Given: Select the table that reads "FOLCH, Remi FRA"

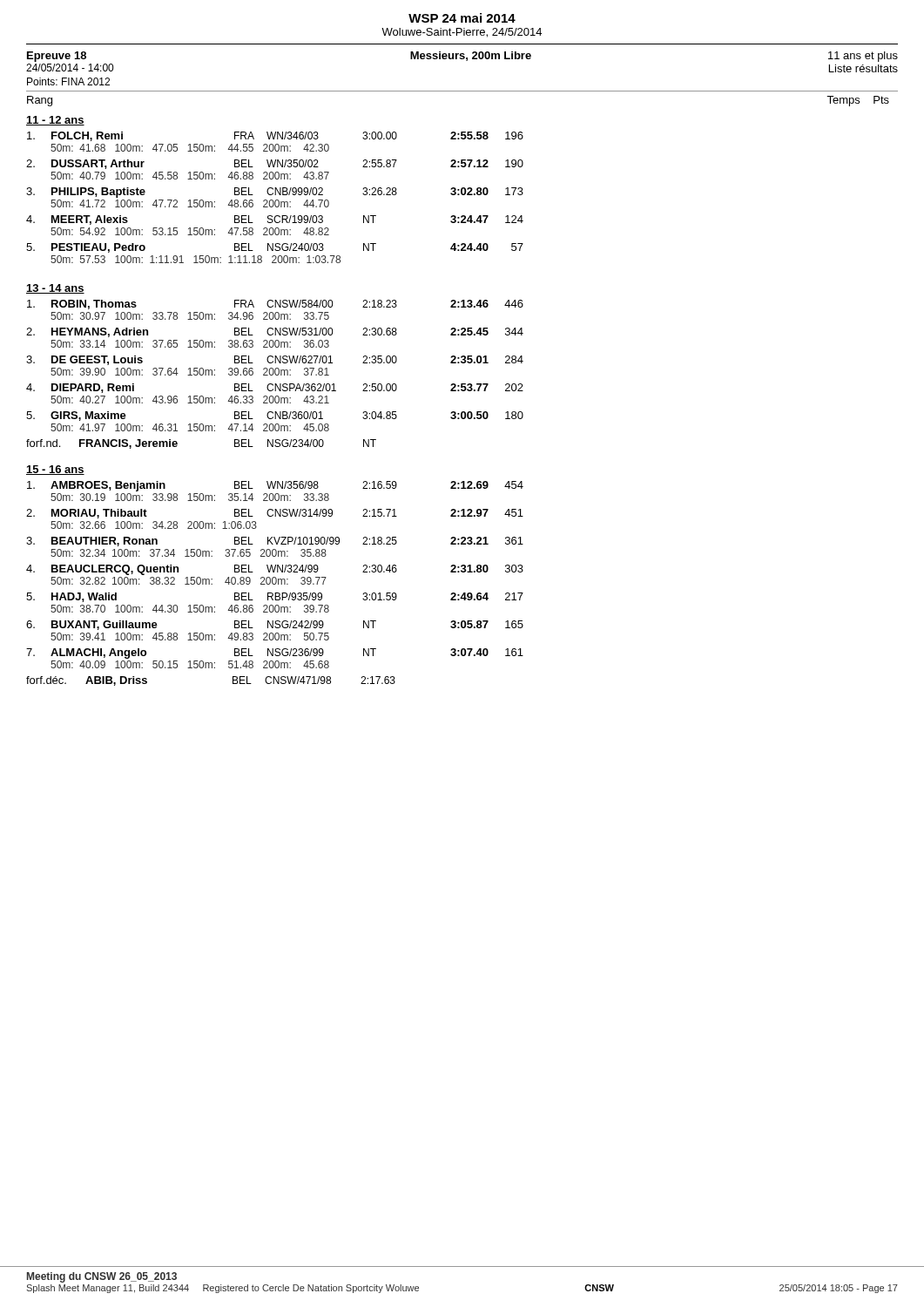Looking at the screenshot, I should [462, 199].
